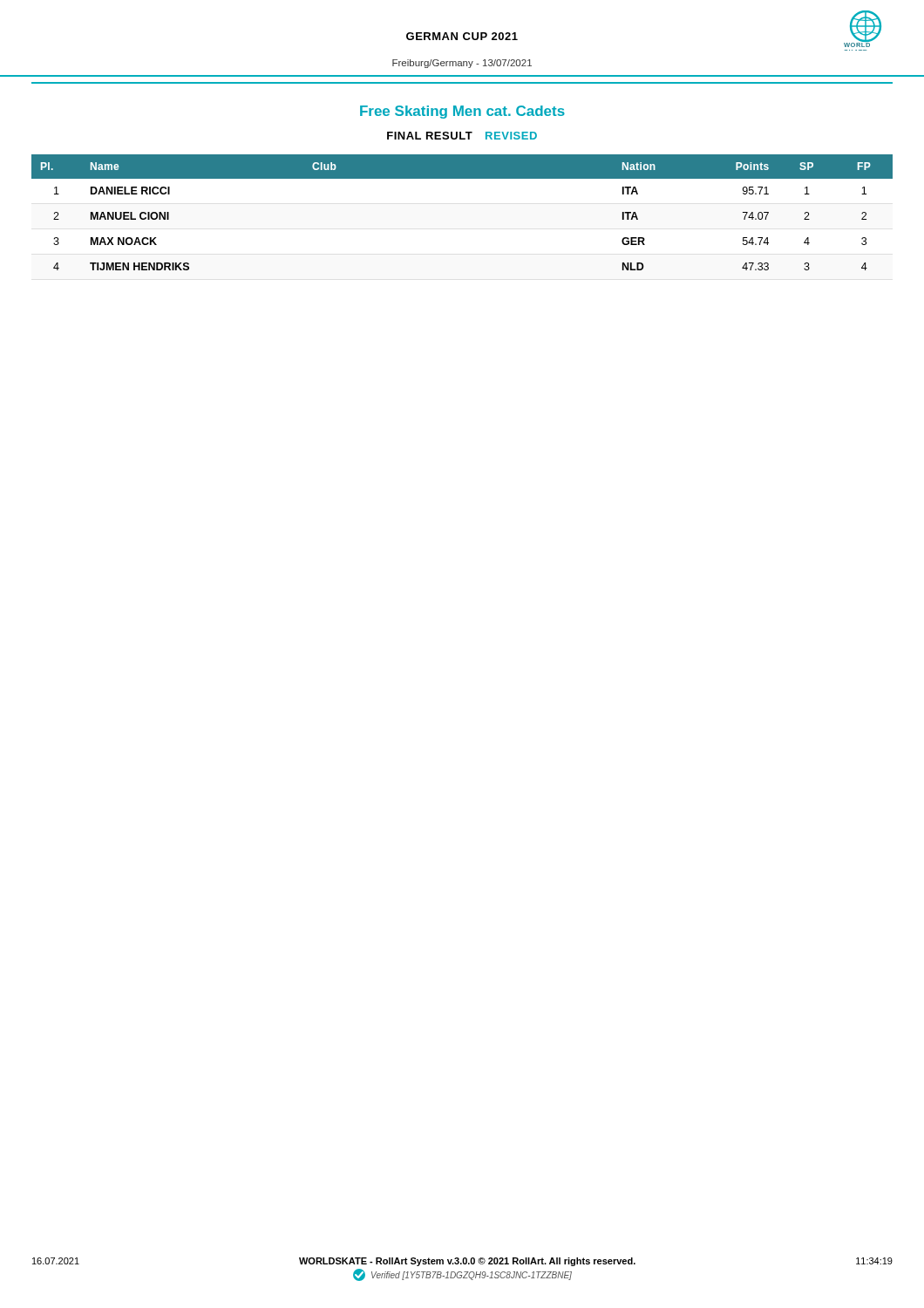Find the table that mentions "MANUEL CIONI"

tap(462, 217)
